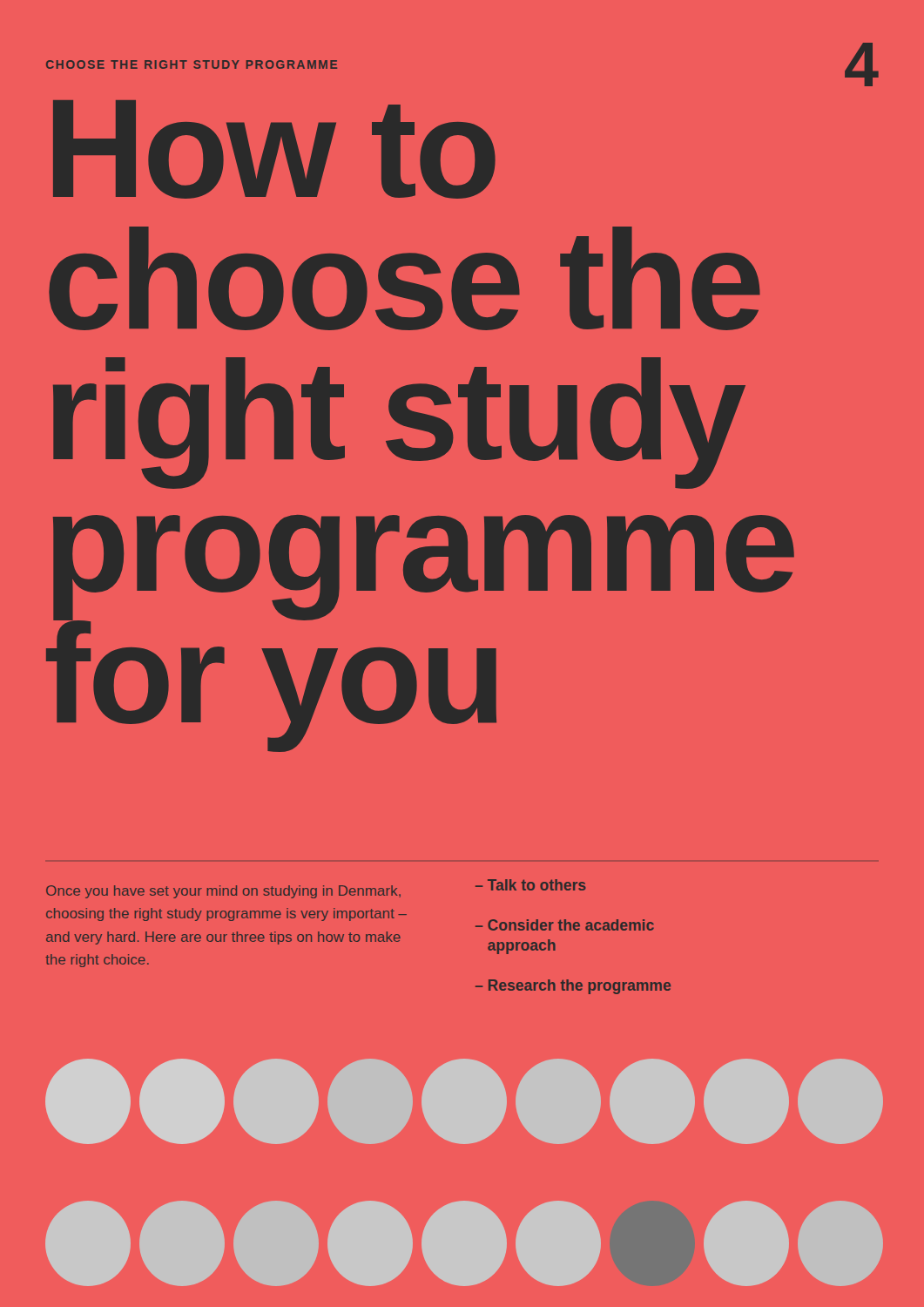Screen dimensions: 1307x924
Task: Click on the list item containing "– Research the programme"
Action: [573, 985]
